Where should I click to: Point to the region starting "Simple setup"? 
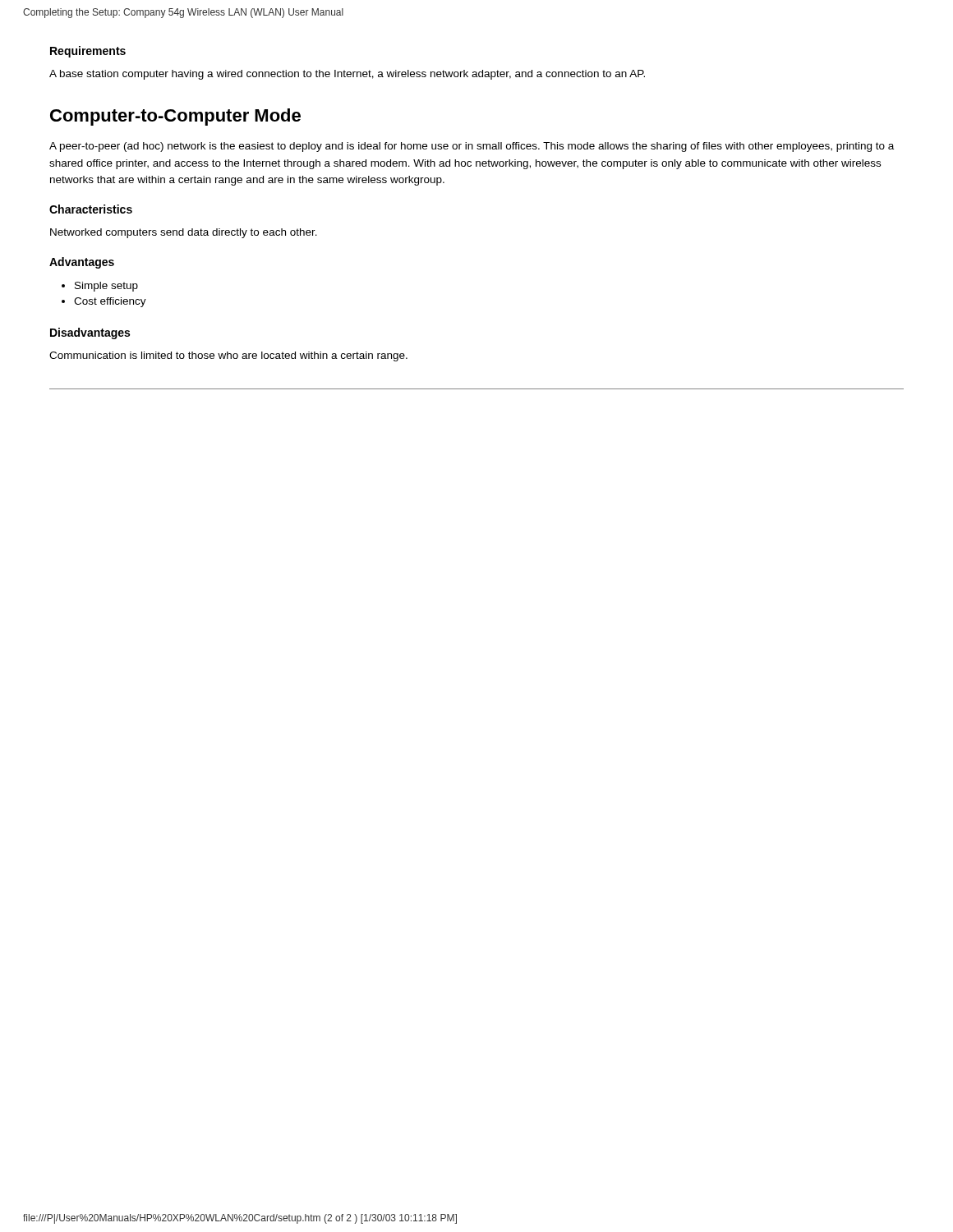(100, 287)
